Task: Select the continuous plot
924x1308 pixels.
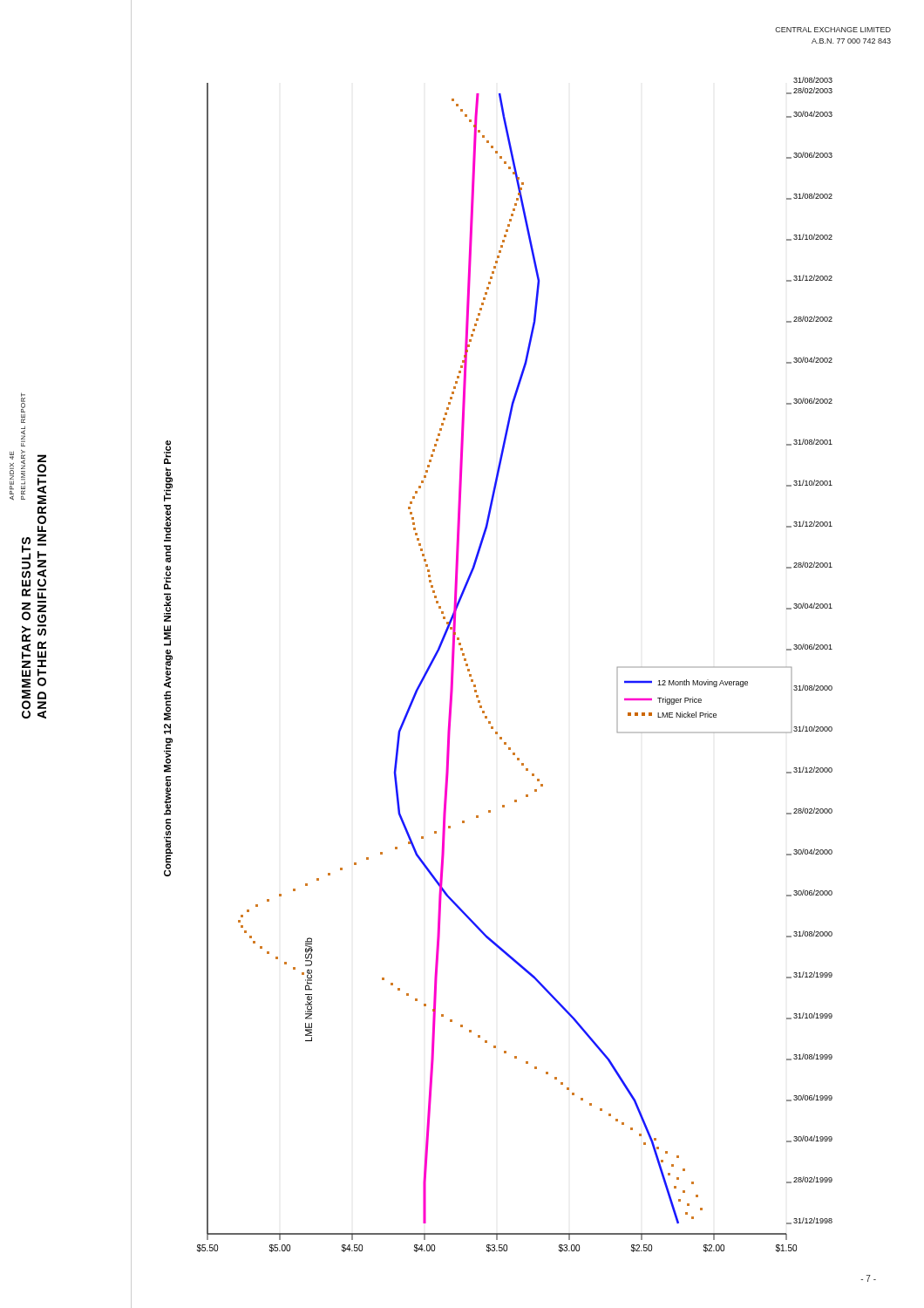Action: [513, 658]
